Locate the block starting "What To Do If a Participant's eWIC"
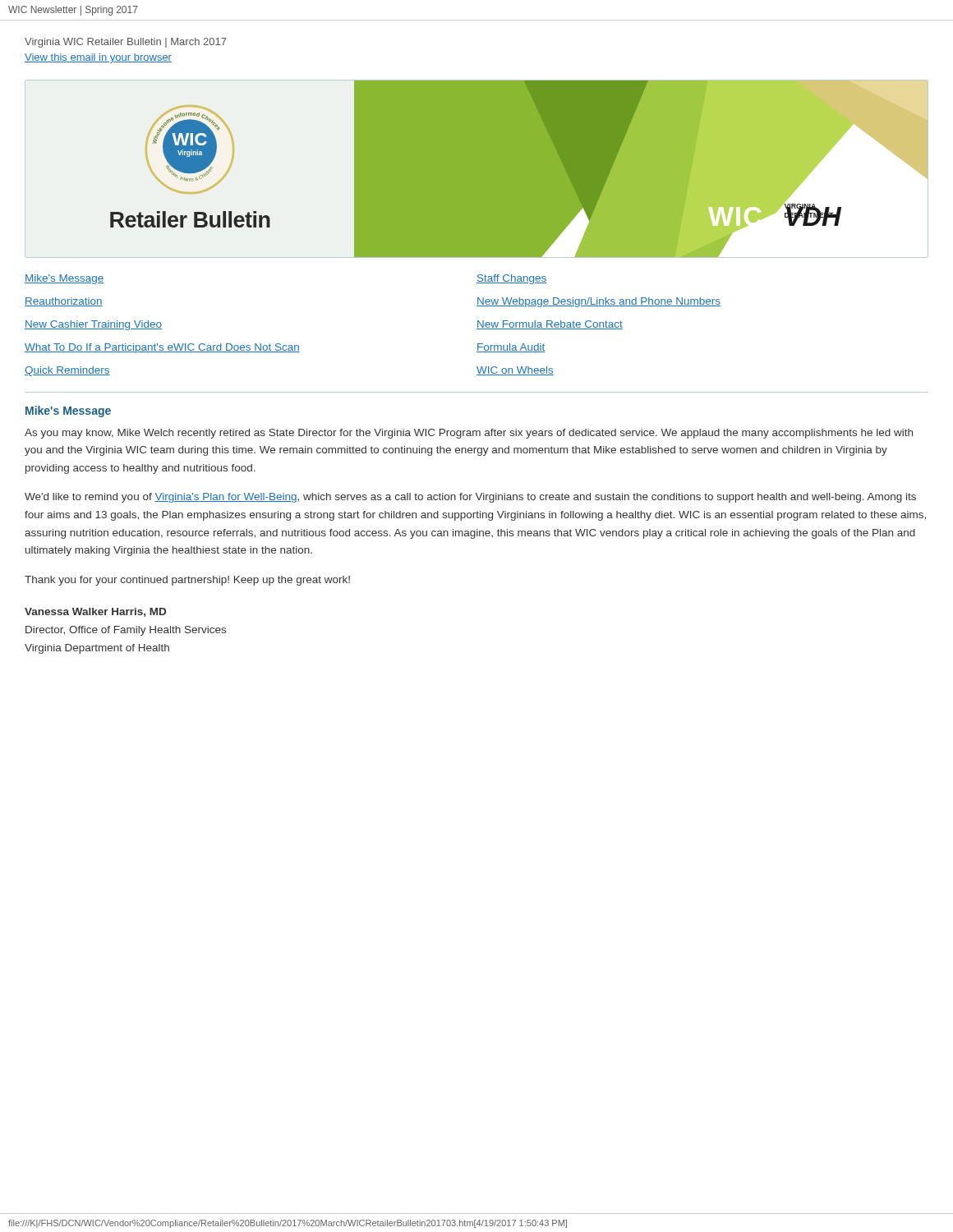This screenshot has width=953, height=1232. coord(251,348)
